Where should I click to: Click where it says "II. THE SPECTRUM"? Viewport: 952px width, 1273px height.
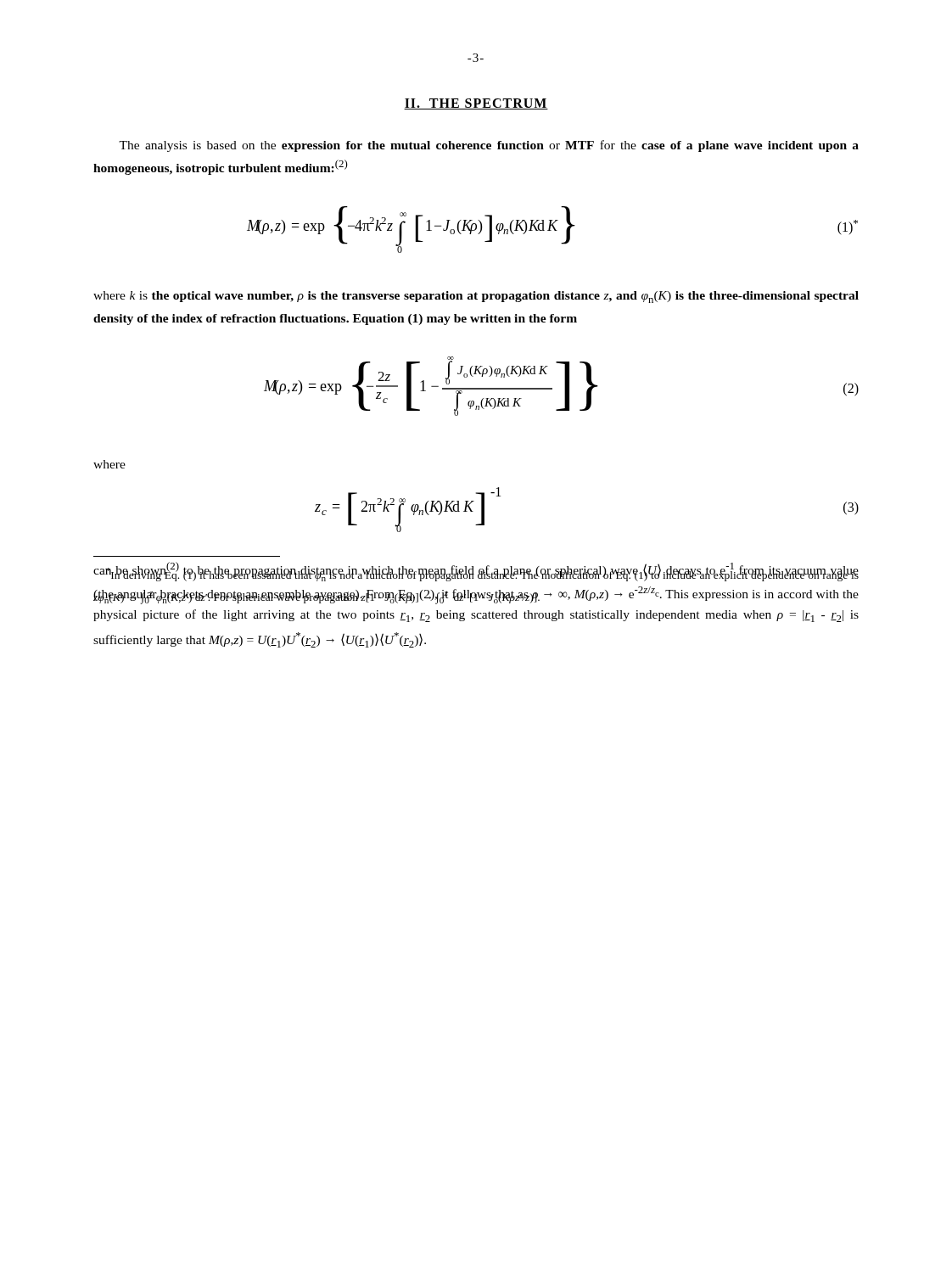click(476, 103)
